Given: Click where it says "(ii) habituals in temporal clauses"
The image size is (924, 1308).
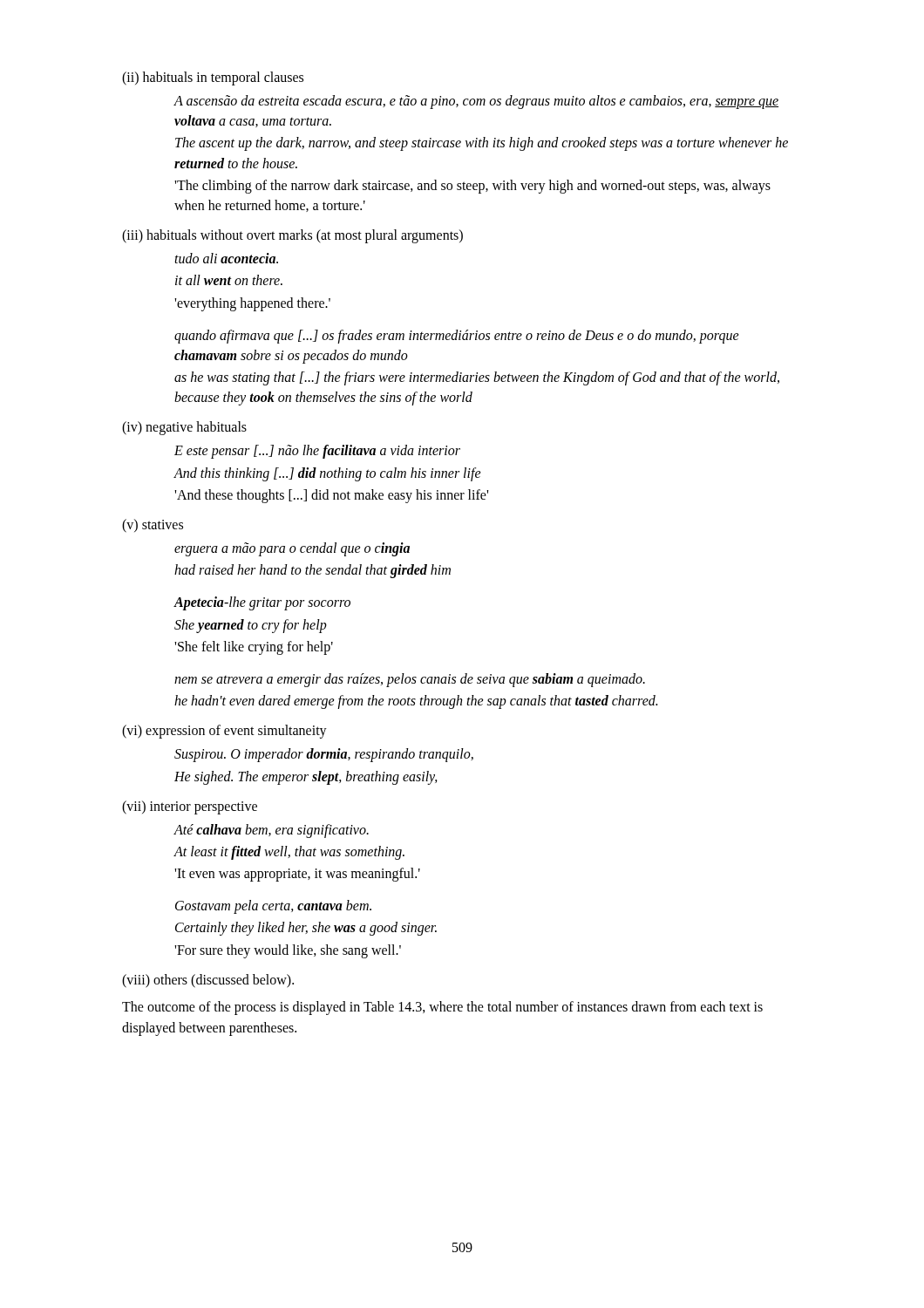Looking at the screenshot, I should (213, 77).
